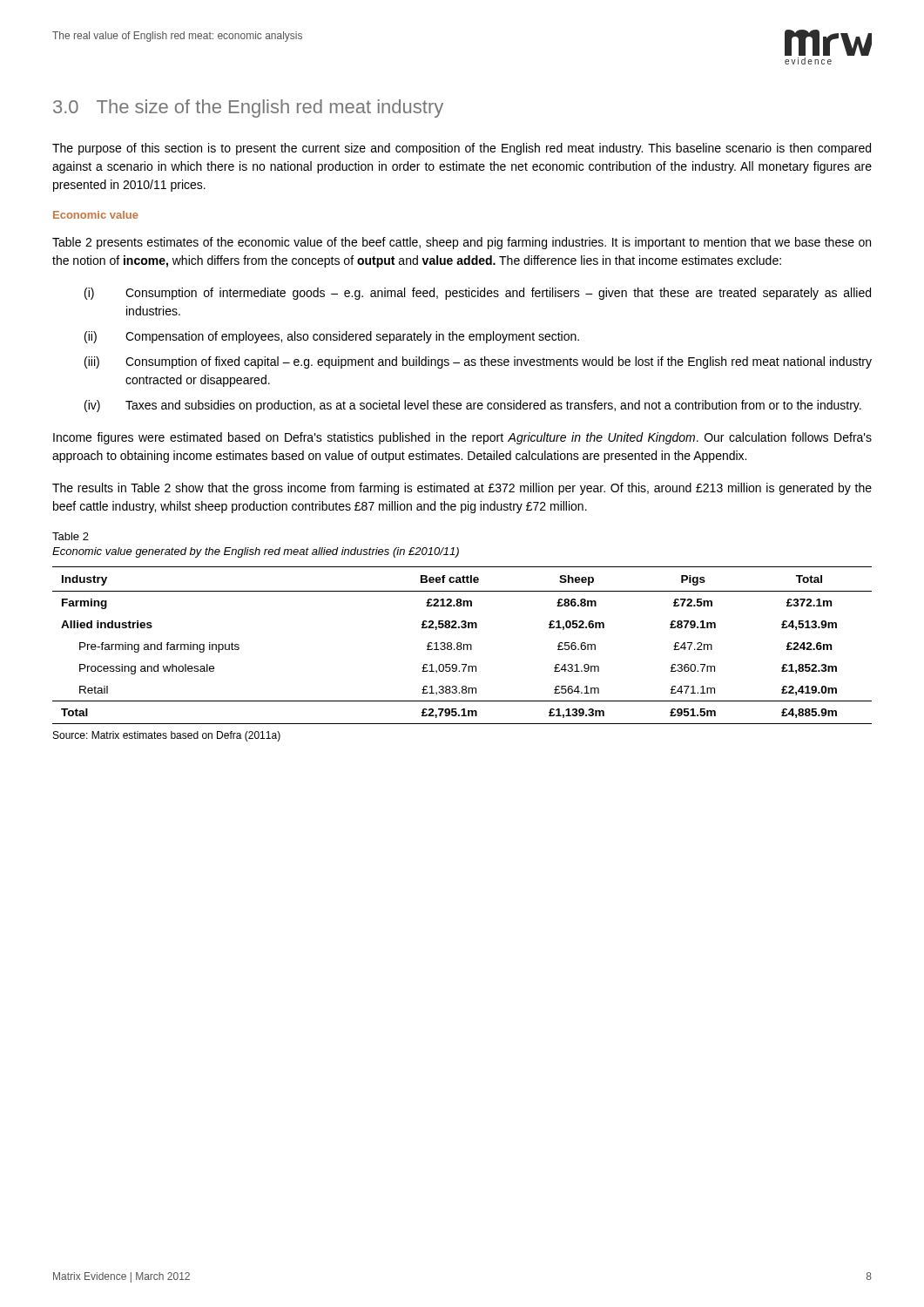Select the section header containing "Economic value"

pyautogui.click(x=95, y=215)
